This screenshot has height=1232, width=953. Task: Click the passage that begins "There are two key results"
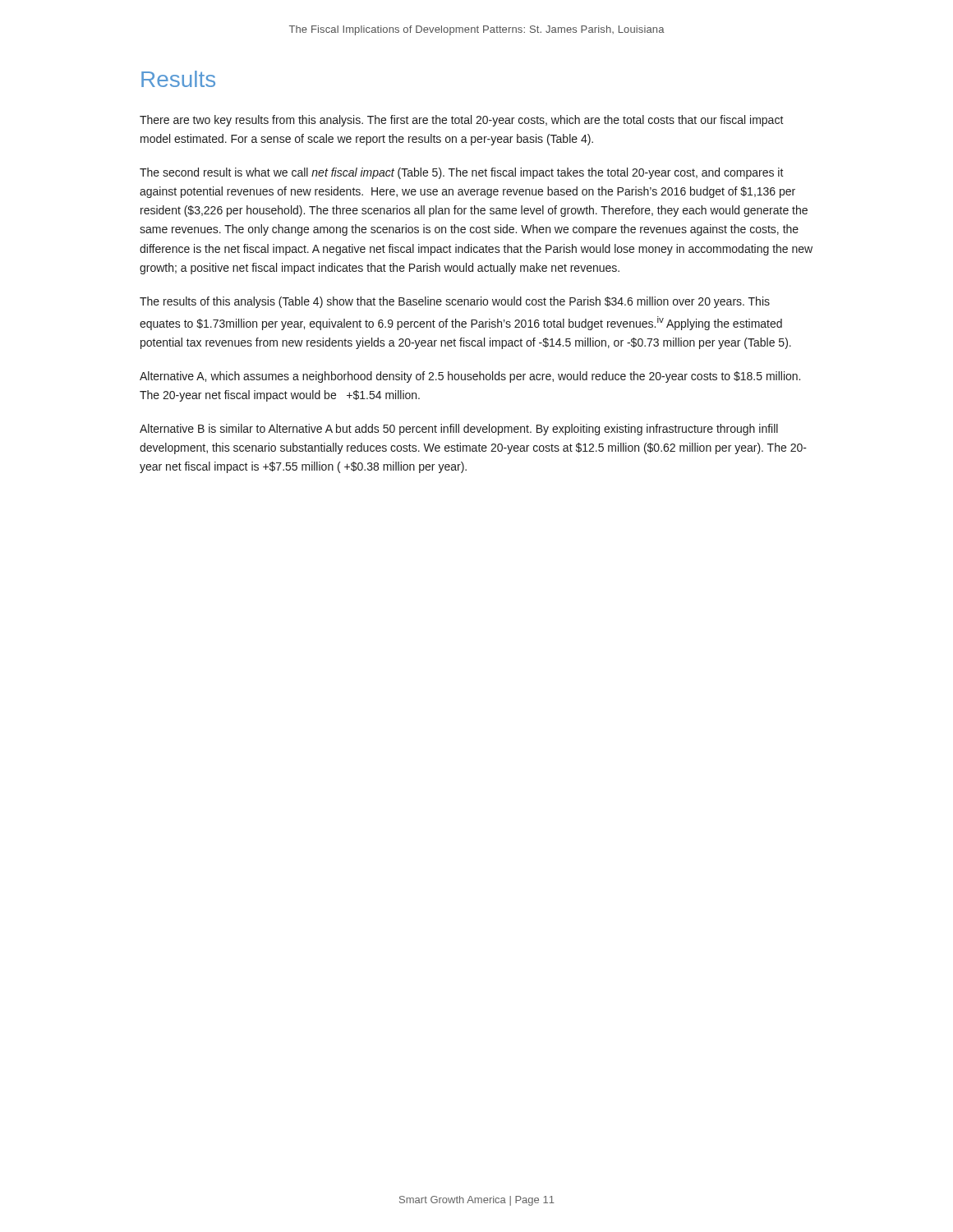(461, 129)
